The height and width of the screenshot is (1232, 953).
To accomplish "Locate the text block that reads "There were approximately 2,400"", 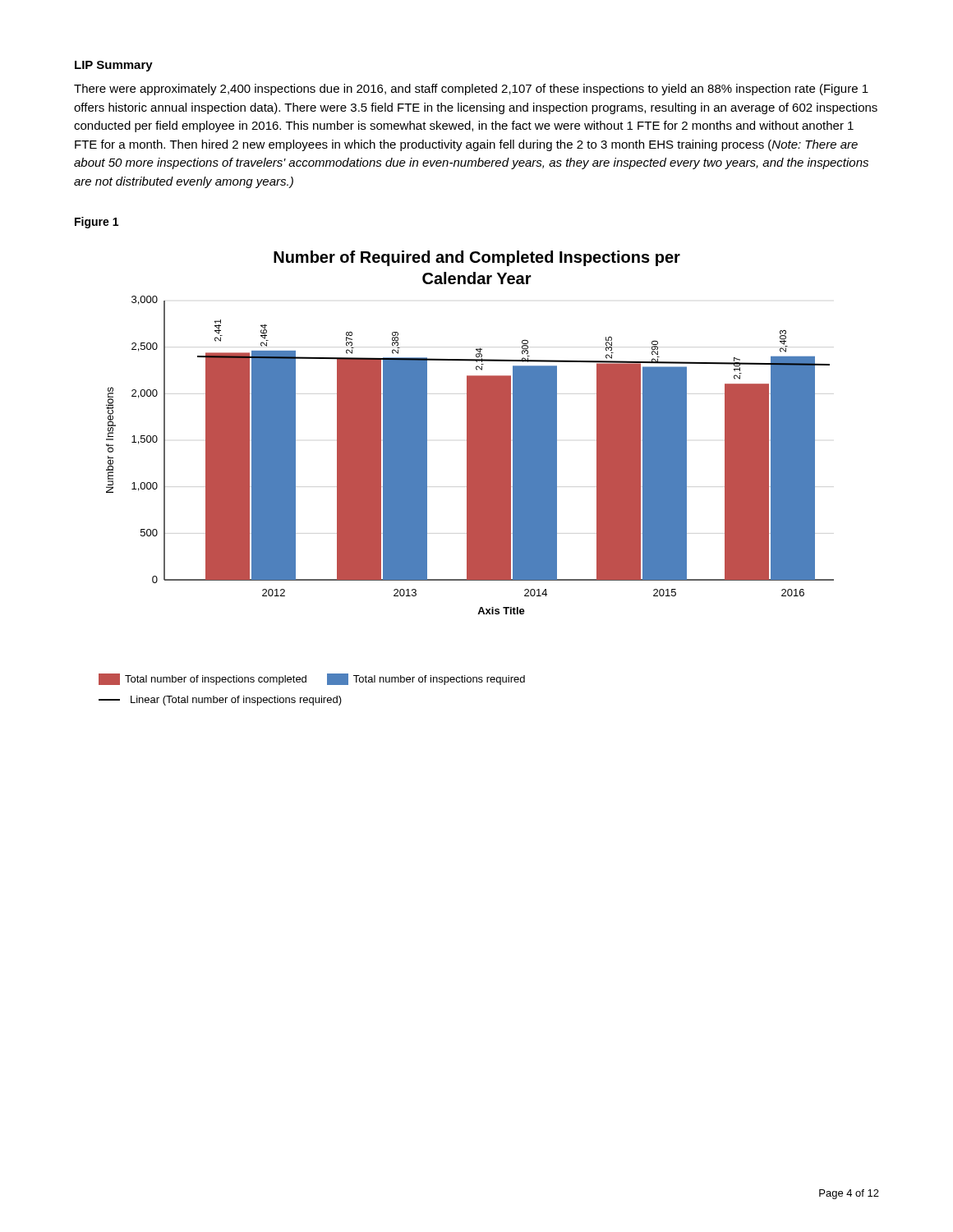I will 476,134.
